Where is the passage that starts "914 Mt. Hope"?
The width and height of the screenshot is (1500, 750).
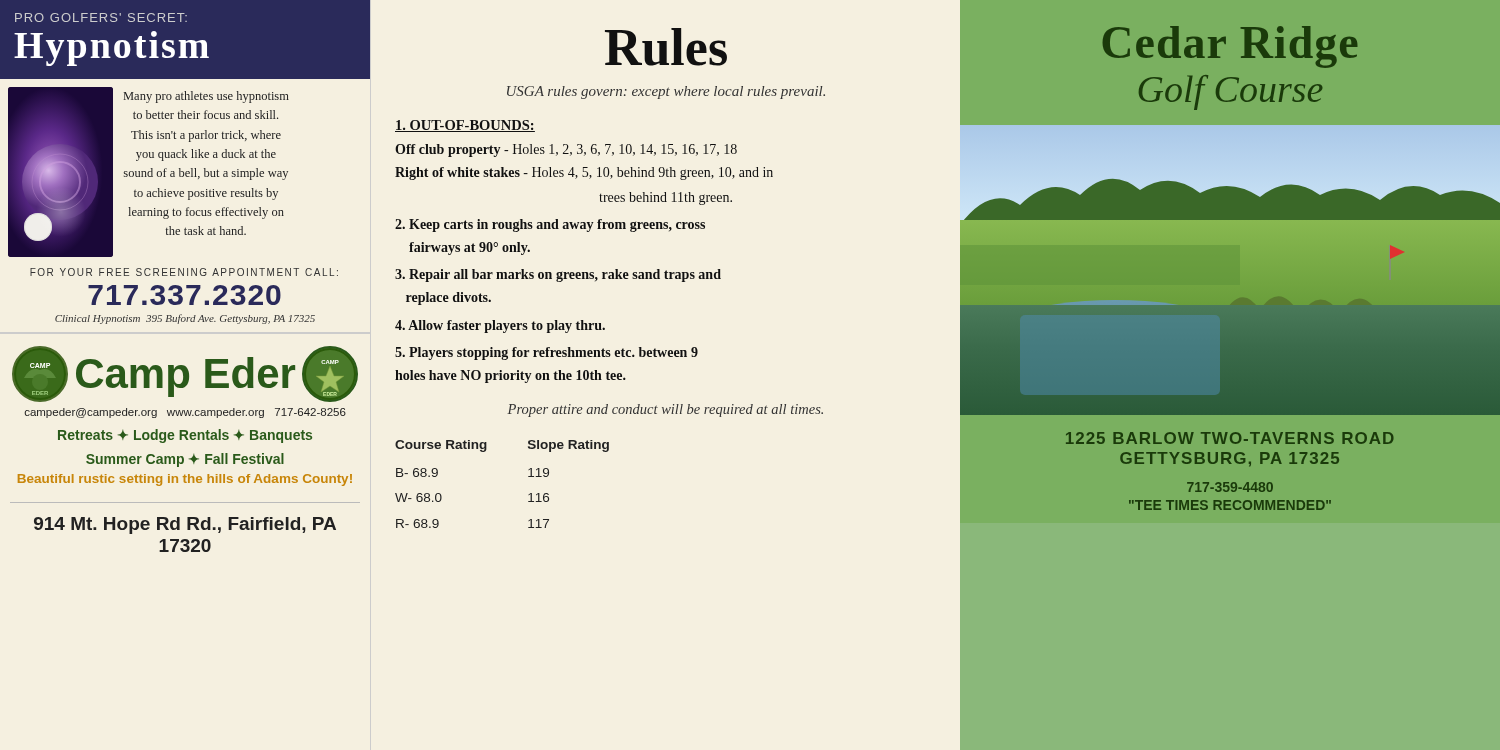185,535
